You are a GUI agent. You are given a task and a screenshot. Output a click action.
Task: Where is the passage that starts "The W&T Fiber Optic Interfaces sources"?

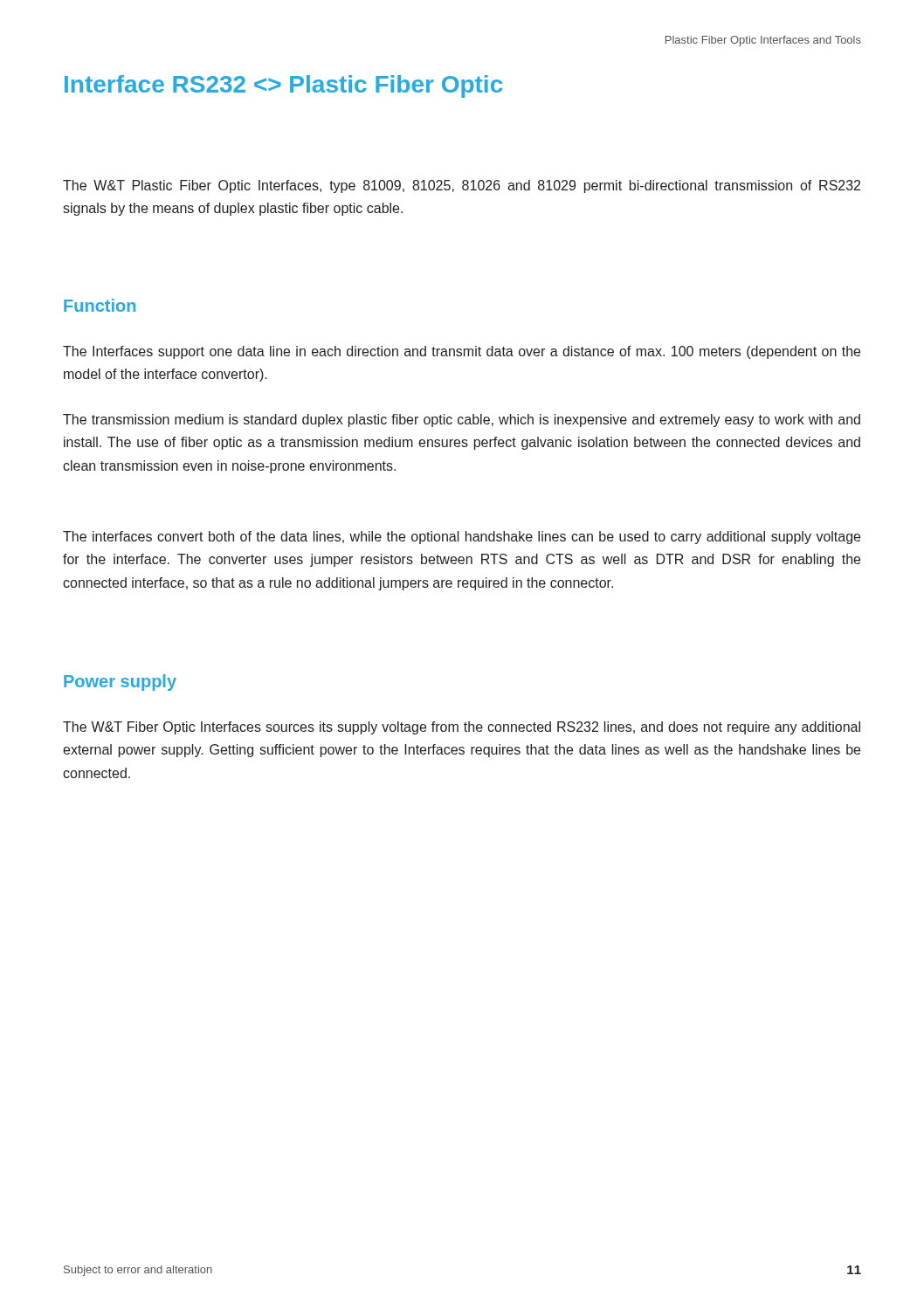462,750
